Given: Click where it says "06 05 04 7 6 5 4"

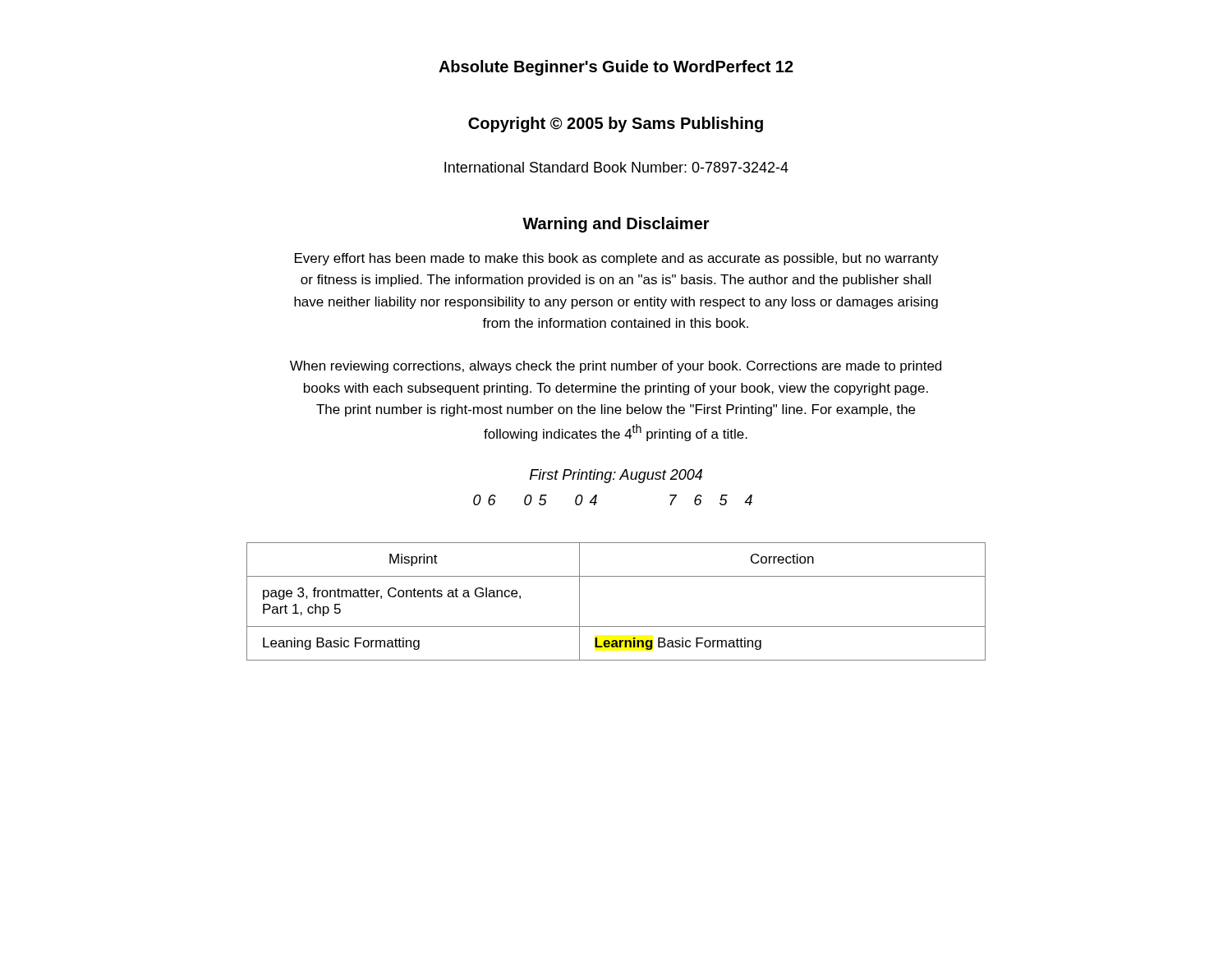Looking at the screenshot, I should pos(479,500).
